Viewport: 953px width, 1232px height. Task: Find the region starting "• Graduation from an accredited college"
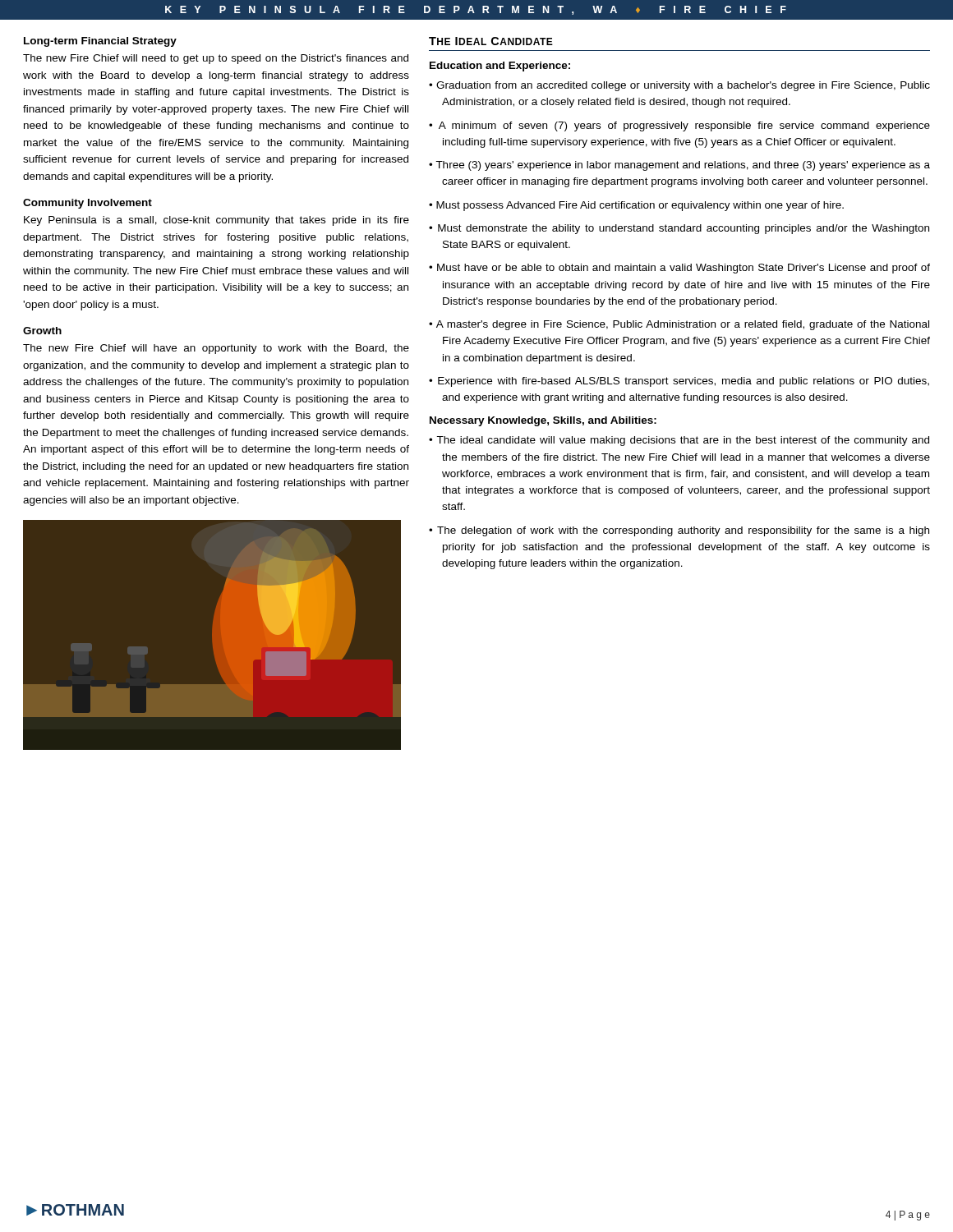pyautogui.click(x=679, y=93)
